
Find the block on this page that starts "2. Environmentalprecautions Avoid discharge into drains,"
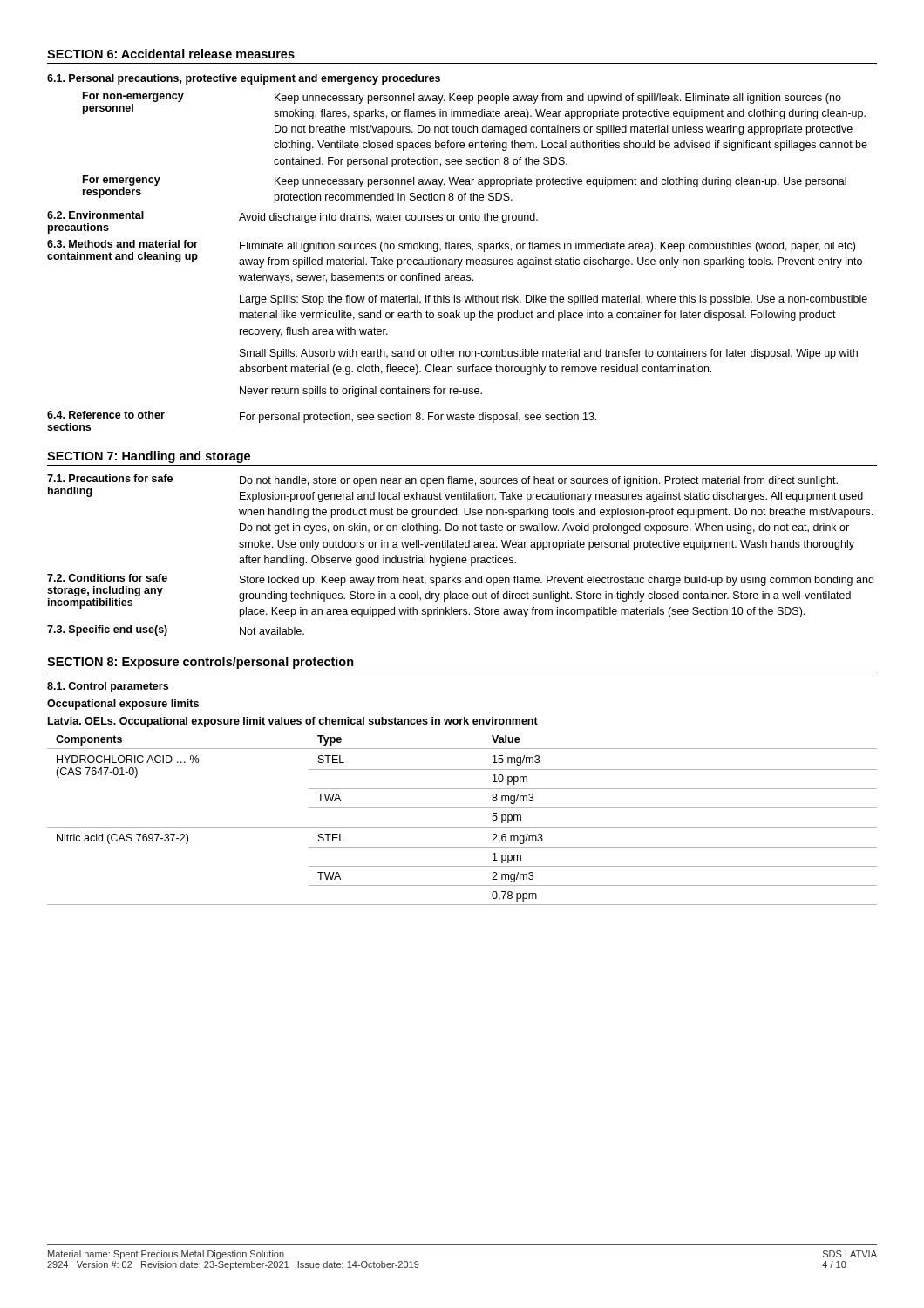462,221
